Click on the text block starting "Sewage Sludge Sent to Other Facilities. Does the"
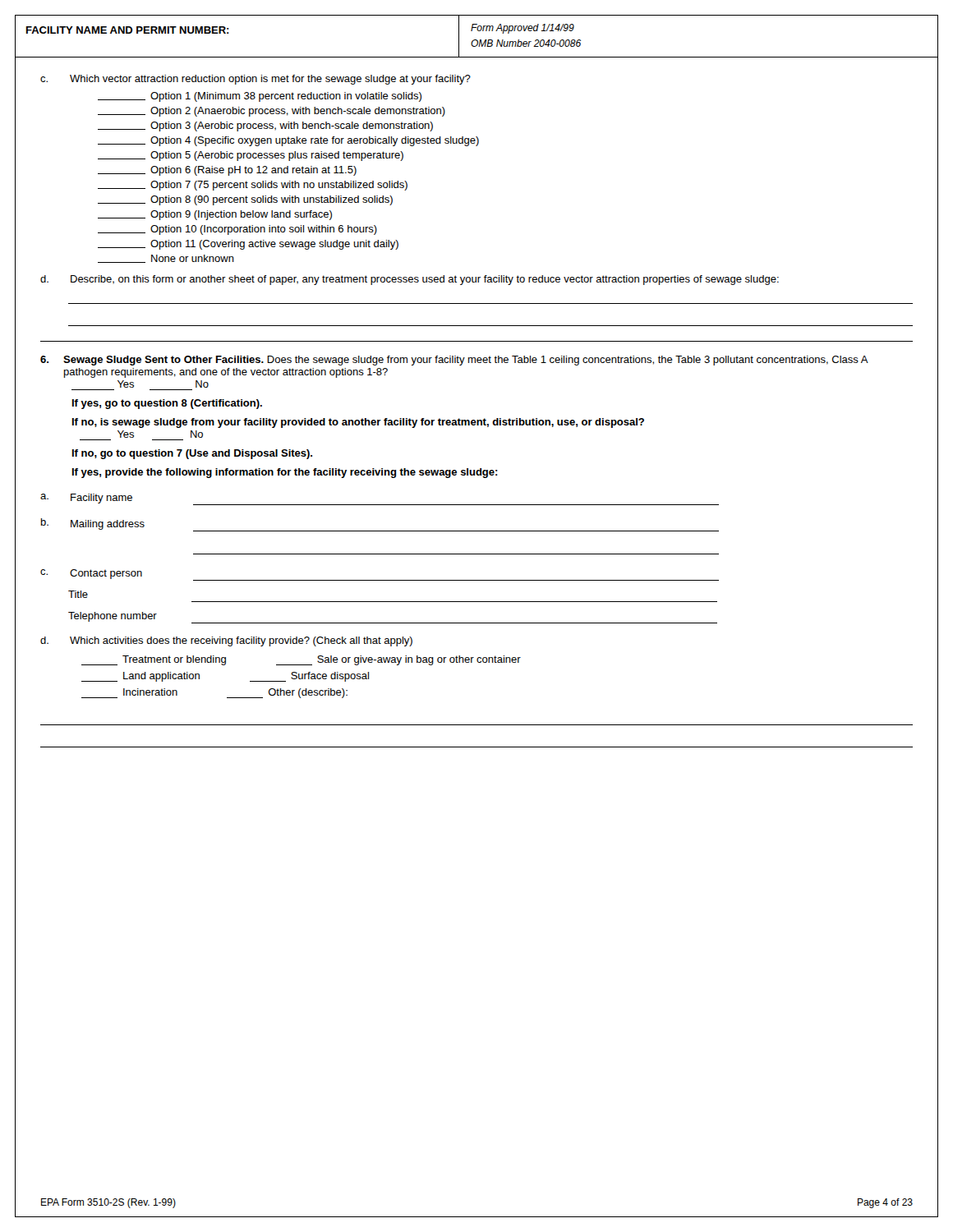 click(x=465, y=372)
